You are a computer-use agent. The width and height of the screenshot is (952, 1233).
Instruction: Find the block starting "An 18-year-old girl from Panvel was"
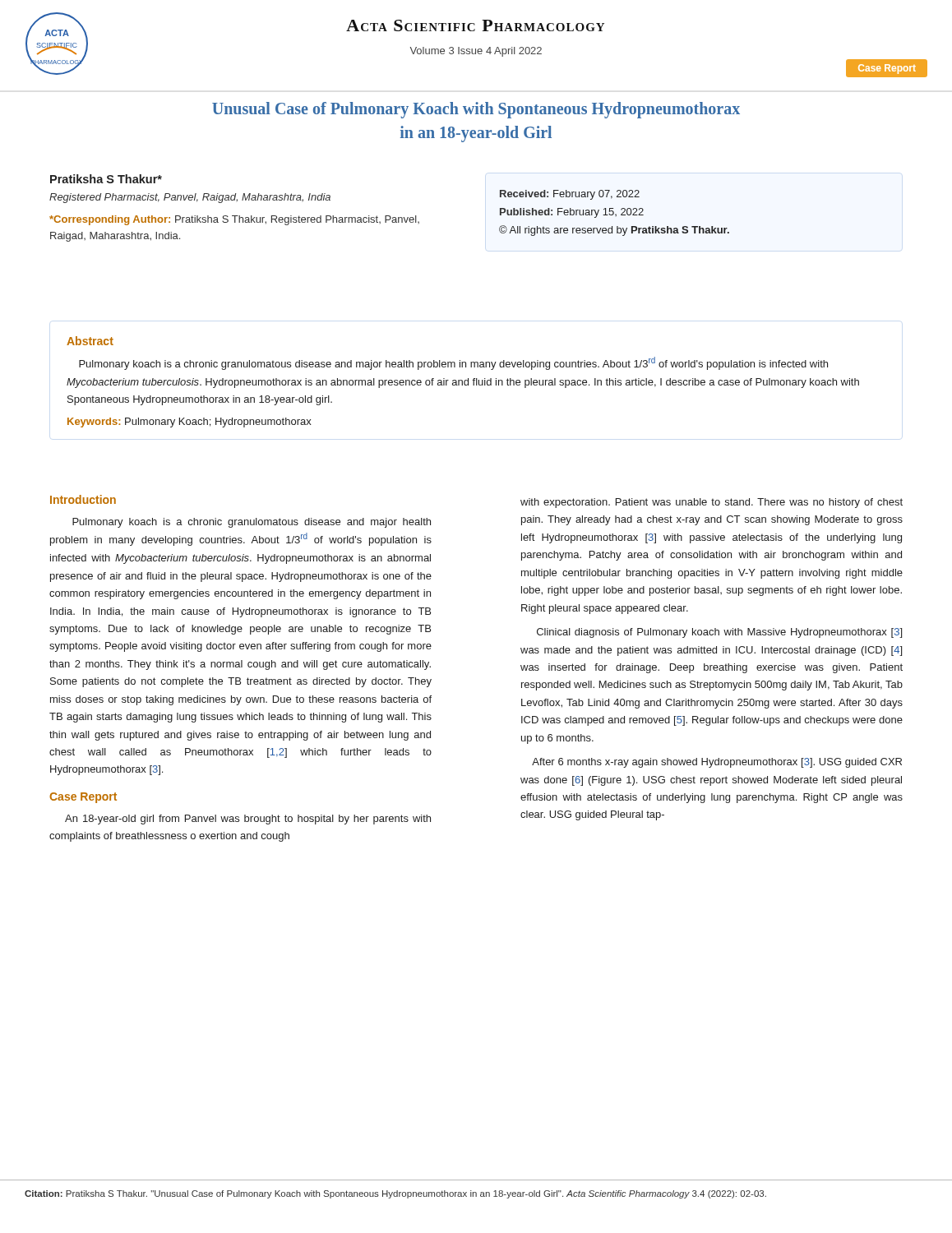coord(240,827)
